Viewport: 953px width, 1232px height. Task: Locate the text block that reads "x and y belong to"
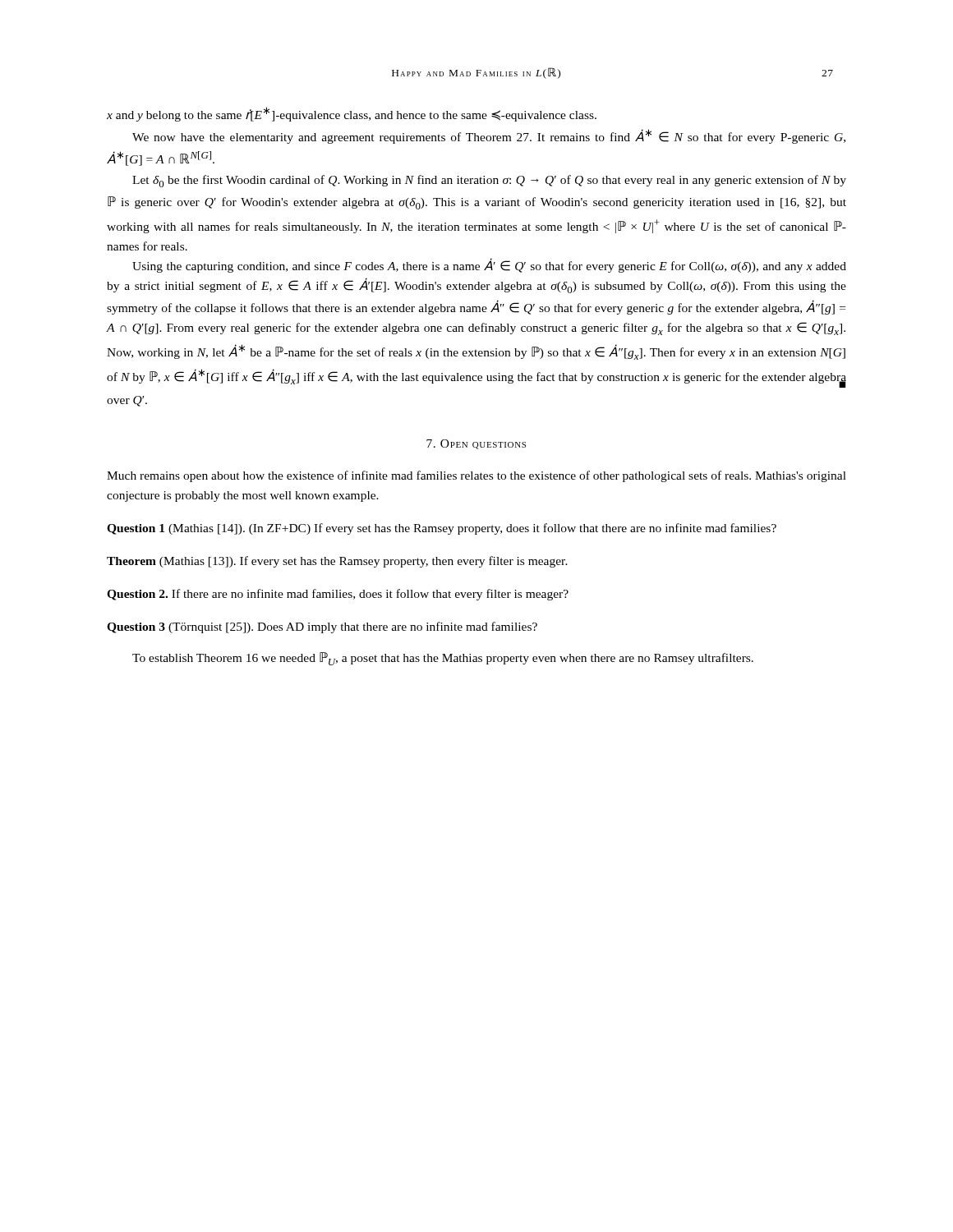[476, 256]
